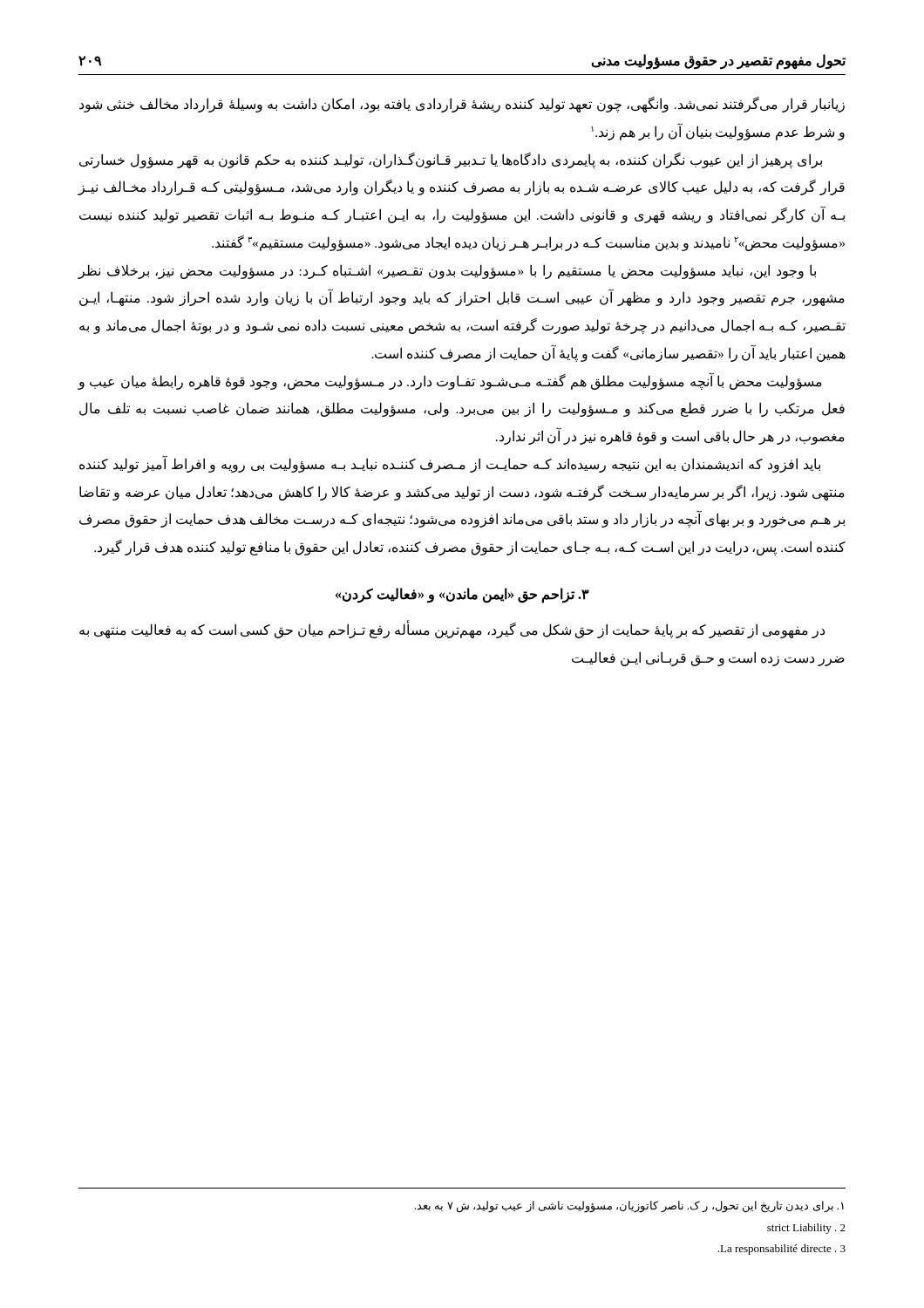This screenshot has width=924, height=1308.
Task: Find the footnote that reads "2 . strict"
Action: point(806,1227)
